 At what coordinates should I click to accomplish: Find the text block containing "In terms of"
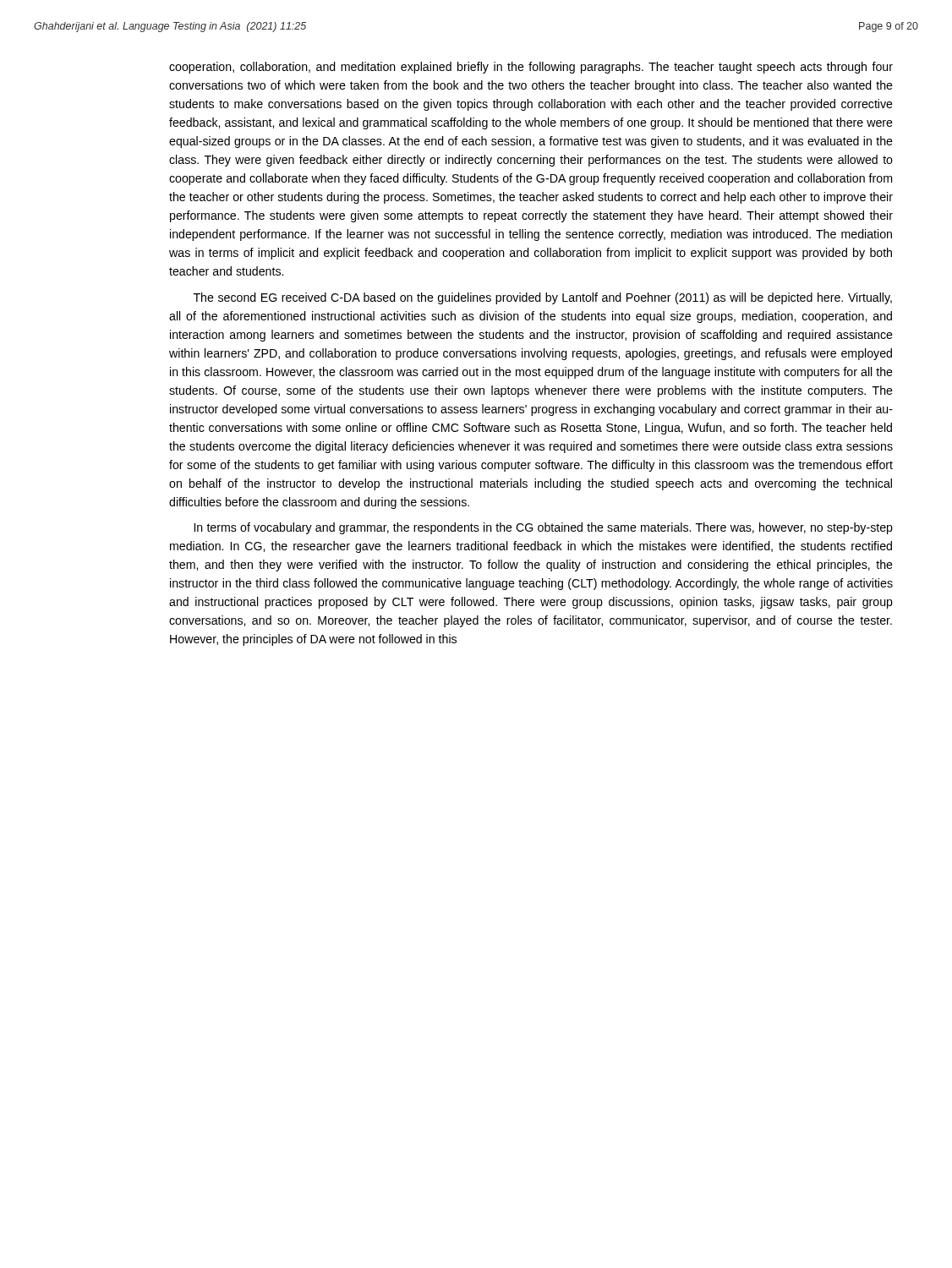[x=531, y=583]
